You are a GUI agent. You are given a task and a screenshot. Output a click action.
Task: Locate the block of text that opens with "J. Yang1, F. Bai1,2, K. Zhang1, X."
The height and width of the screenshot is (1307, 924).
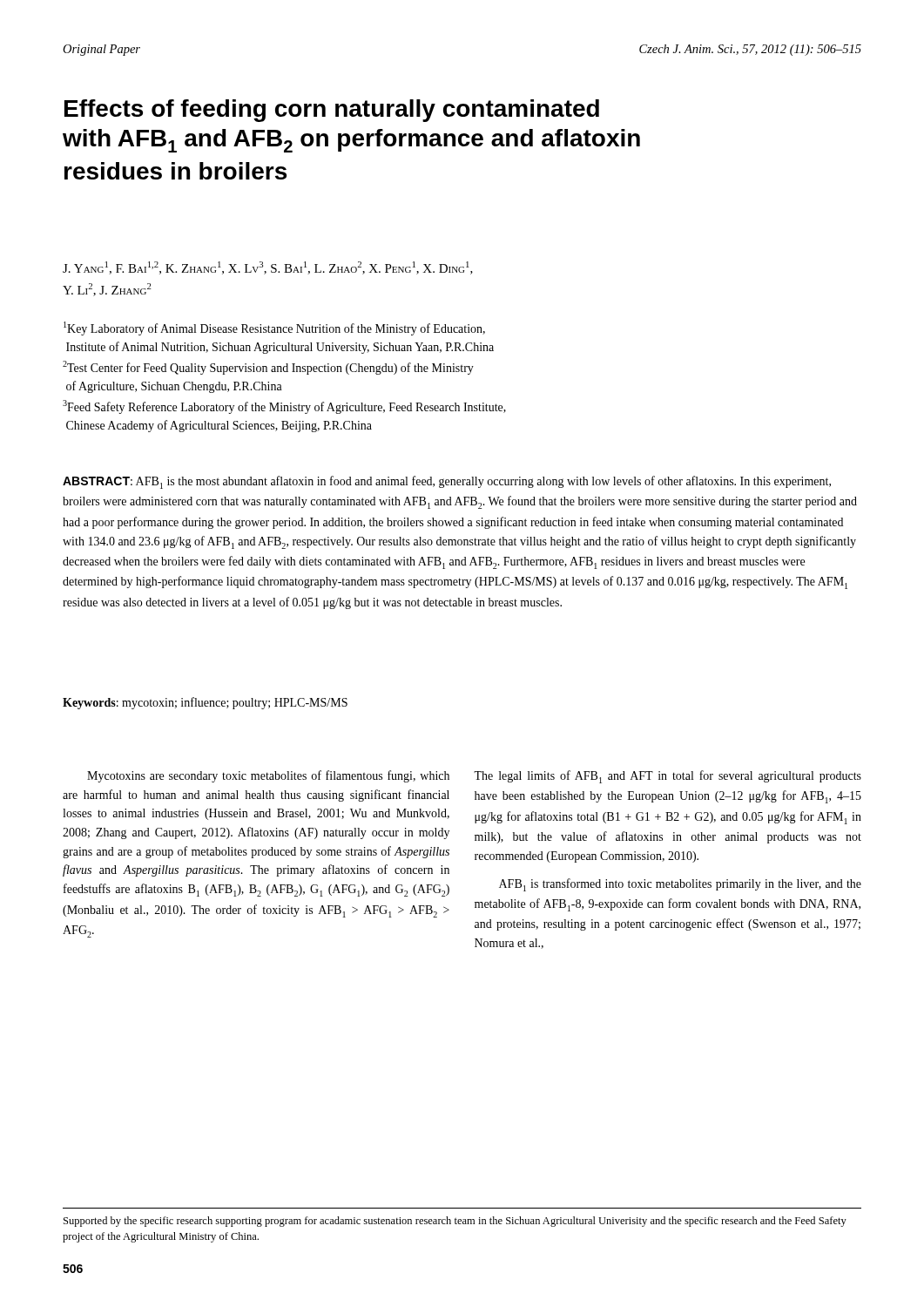268,278
